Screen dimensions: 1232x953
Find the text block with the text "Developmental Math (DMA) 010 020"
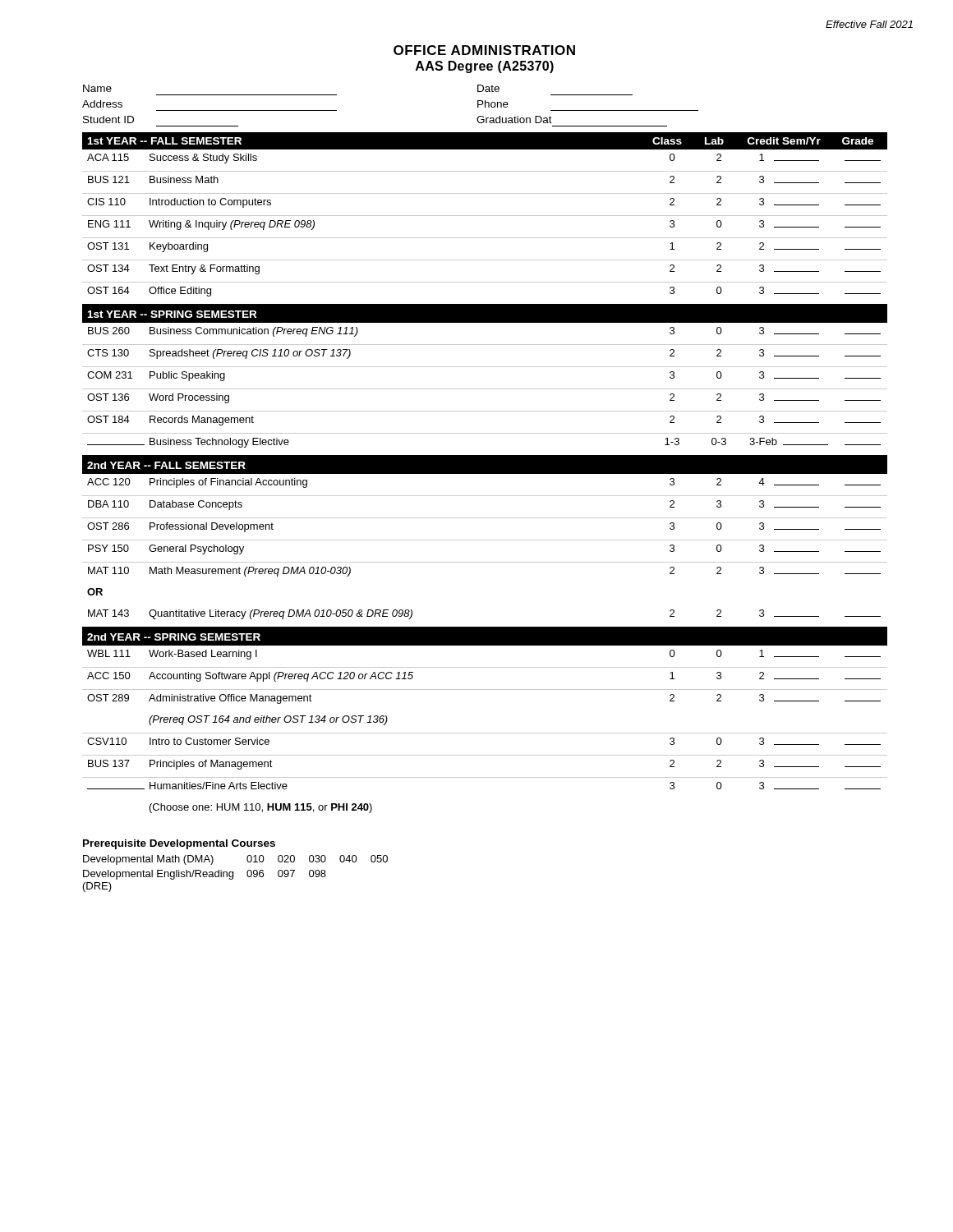pos(235,873)
